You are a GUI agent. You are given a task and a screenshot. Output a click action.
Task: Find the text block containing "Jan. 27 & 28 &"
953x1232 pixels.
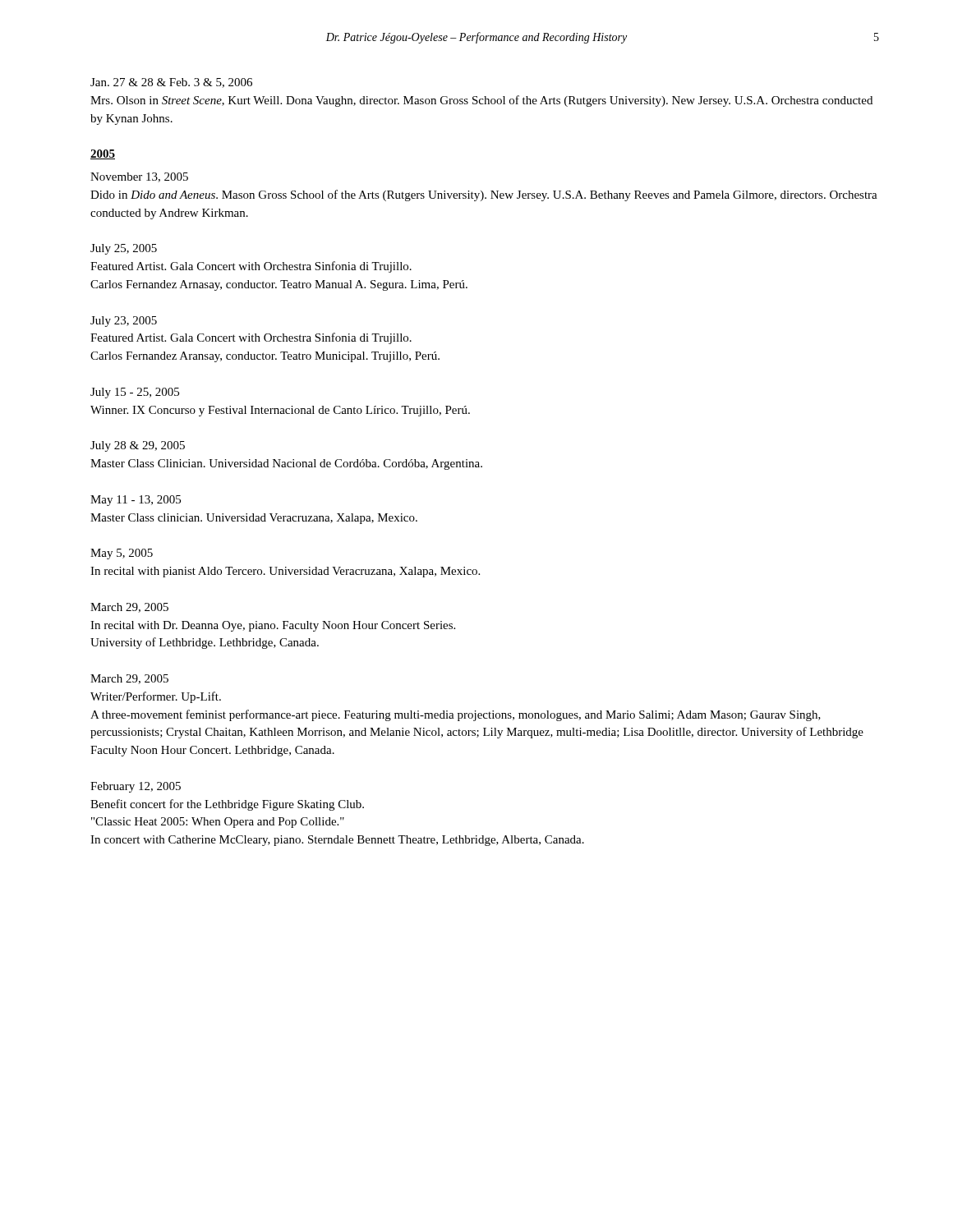pyautogui.click(x=485, y=101)
